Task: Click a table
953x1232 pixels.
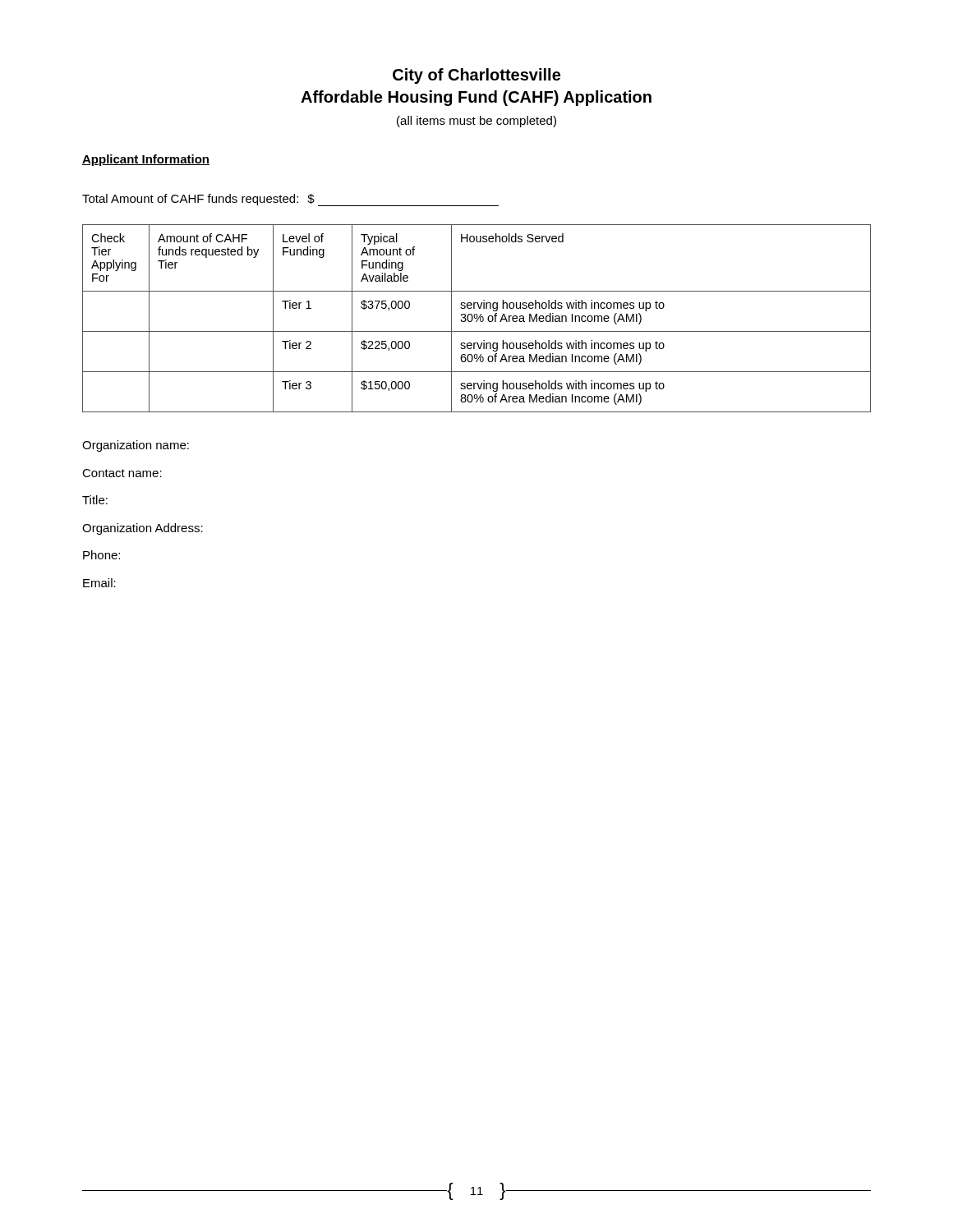Action: [x=476, y=318]
